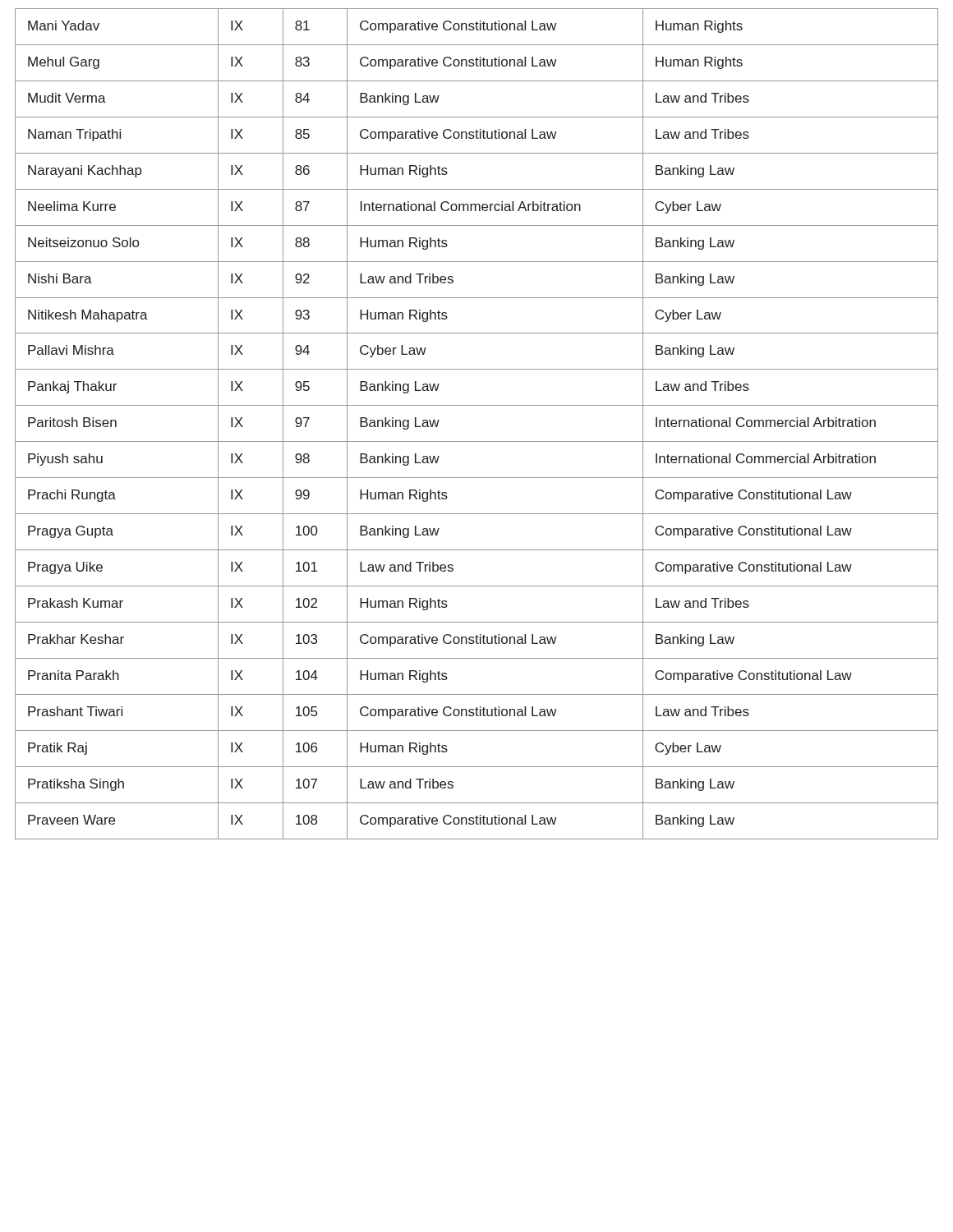The height and width of the screenshot is (1232, 953).
Task: Locate the table with the text "Banking Law"
Action: [x=476, y=424]
